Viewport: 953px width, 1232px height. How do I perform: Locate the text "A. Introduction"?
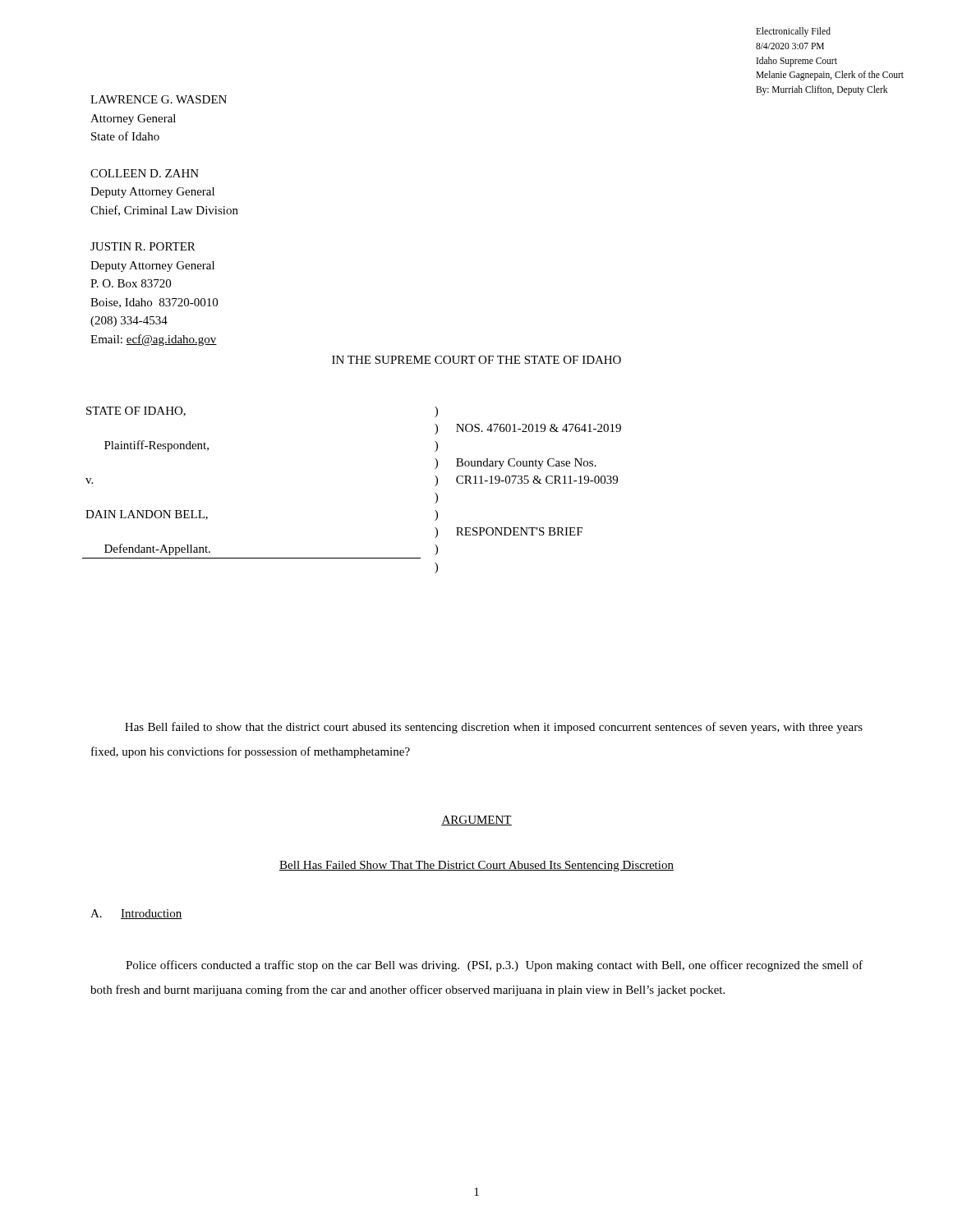[136, 913]
